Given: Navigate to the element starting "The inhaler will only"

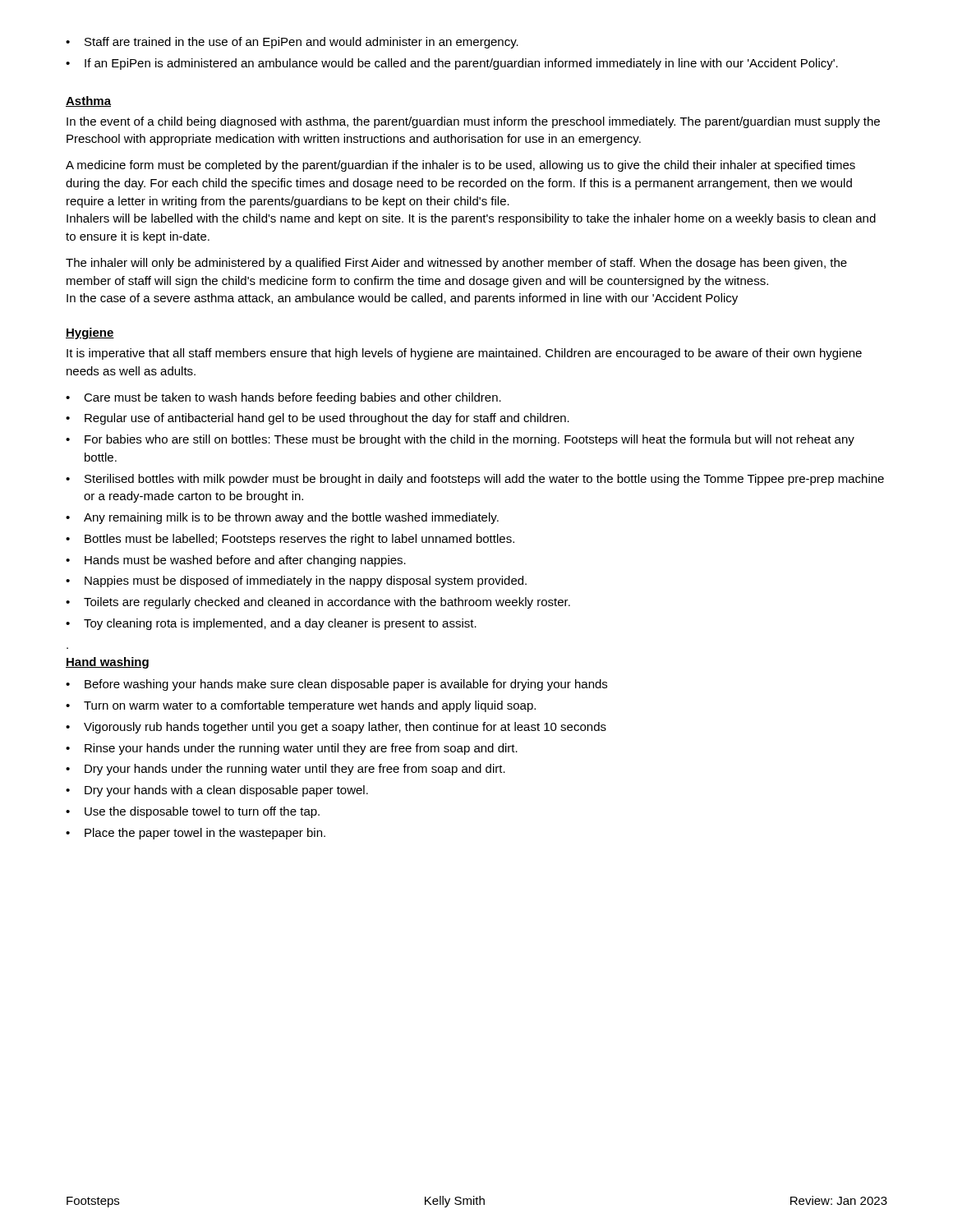Looking at the screenshot, I should tap(456, 280).
